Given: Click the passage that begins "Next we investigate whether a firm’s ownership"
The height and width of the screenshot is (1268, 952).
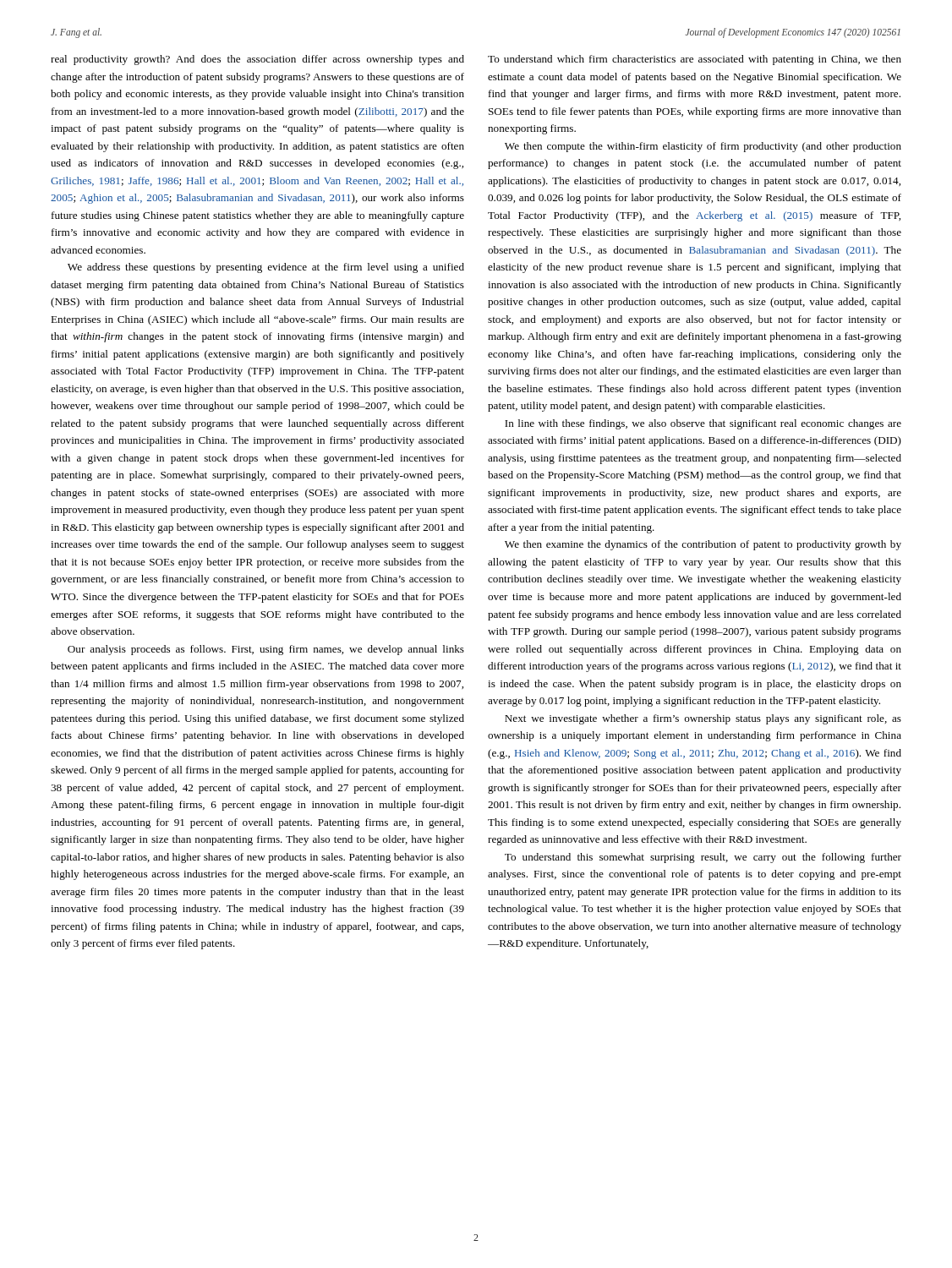Looking at the screenshot, I should tap(695, 779).
